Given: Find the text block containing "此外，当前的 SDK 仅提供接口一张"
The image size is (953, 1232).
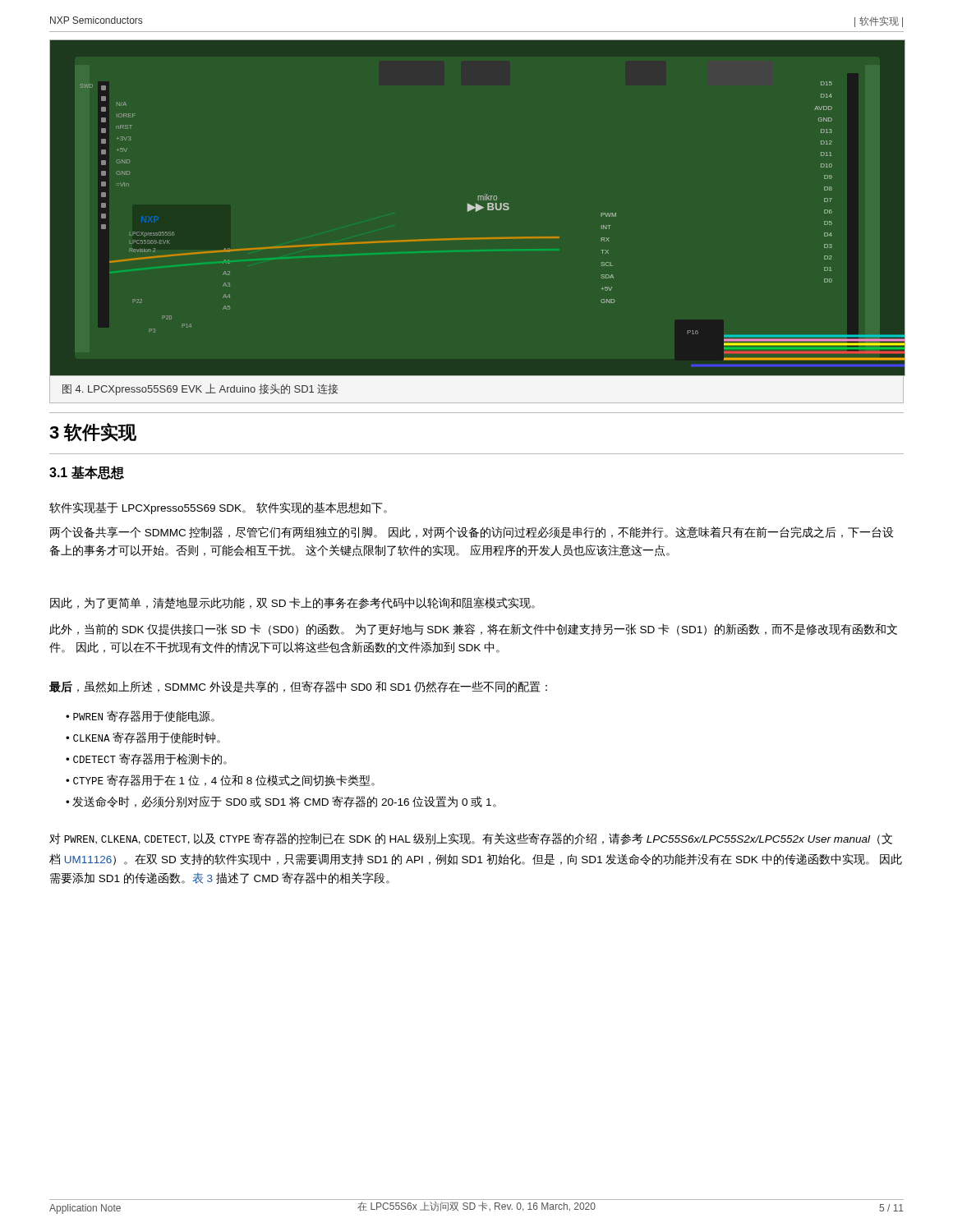Looking at the screenshot, I should 474,639.
